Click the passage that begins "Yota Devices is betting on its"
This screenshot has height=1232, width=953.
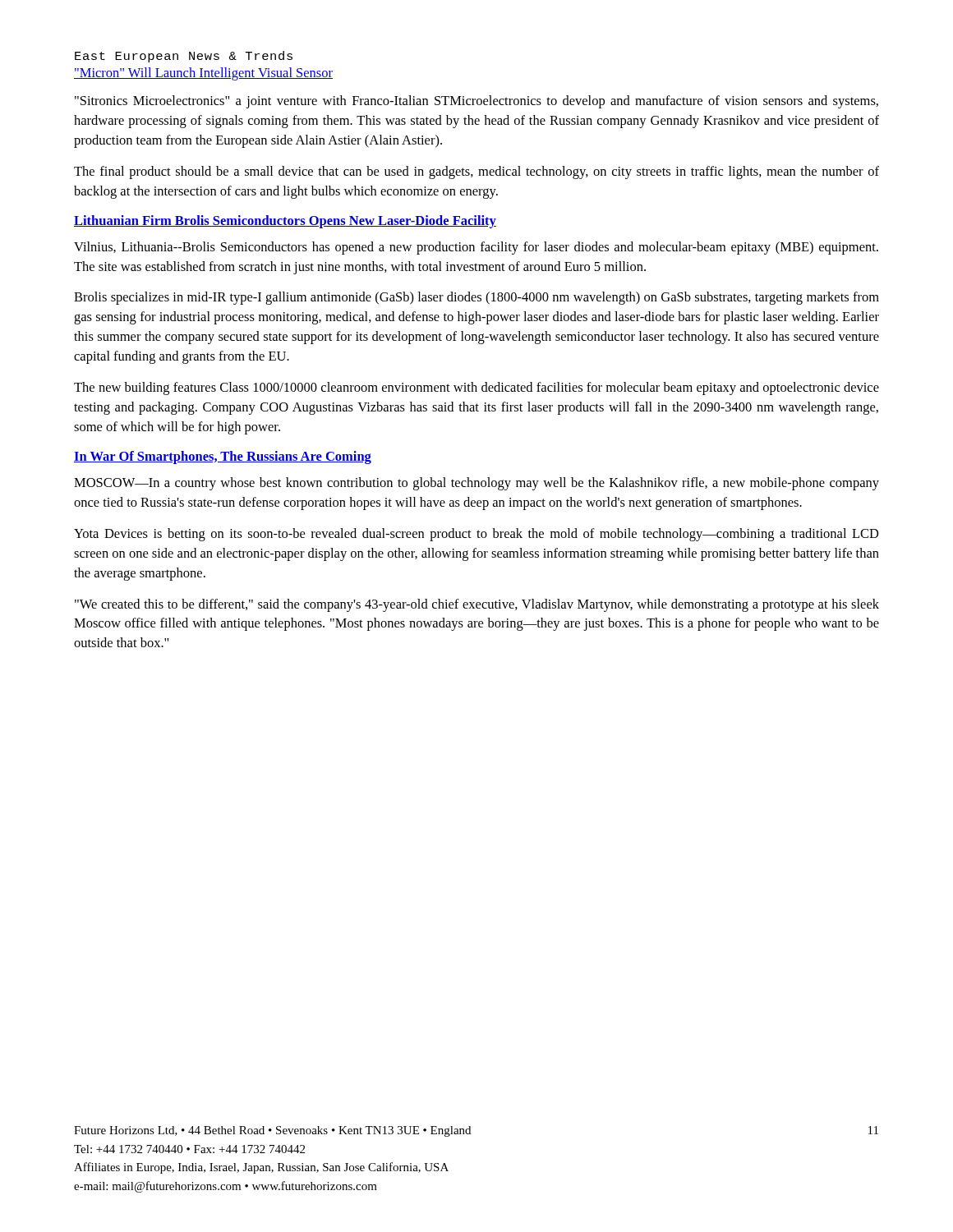pos(476,553)
